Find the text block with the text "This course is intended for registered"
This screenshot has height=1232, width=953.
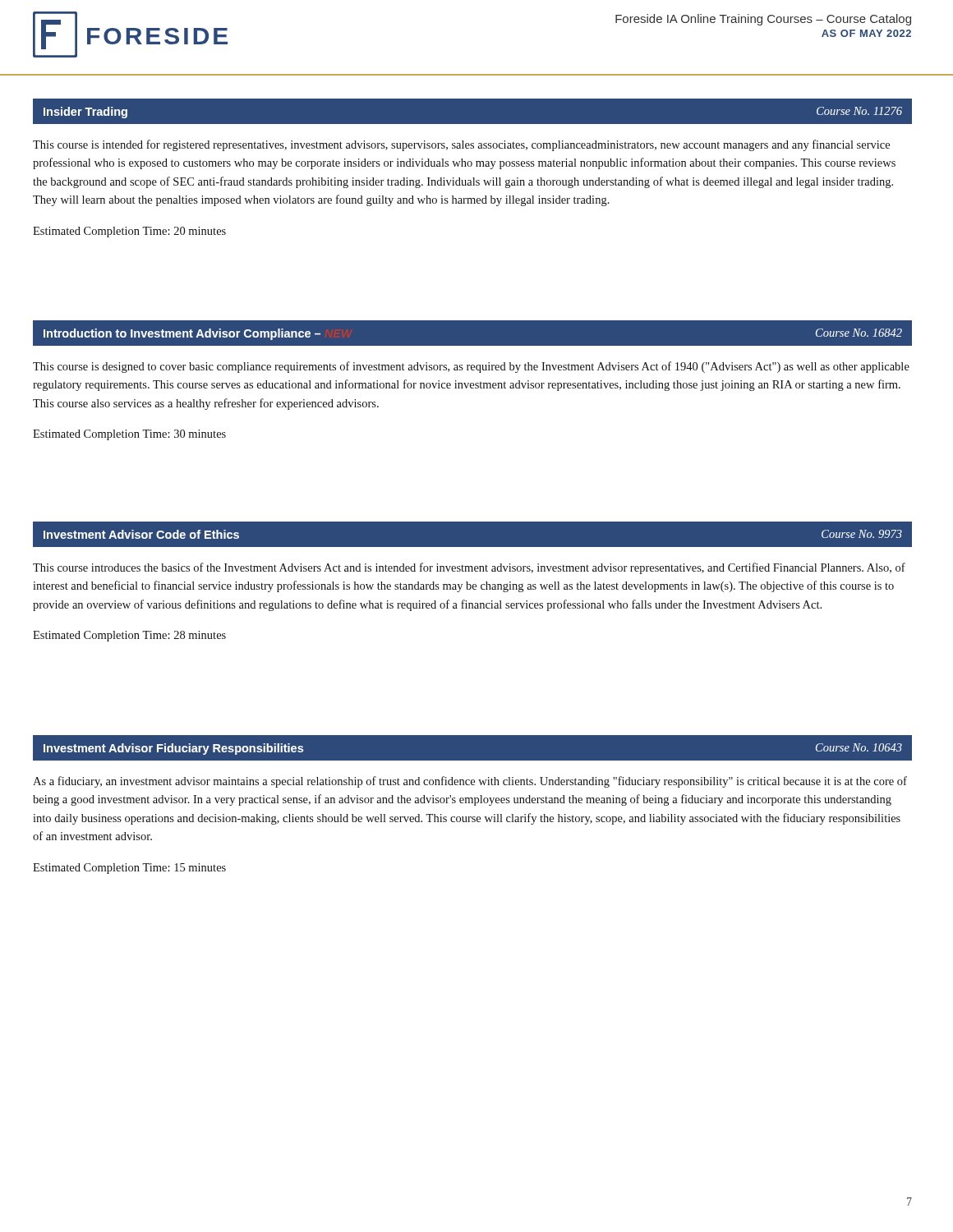pyautogui.click(x=464, y=172)
